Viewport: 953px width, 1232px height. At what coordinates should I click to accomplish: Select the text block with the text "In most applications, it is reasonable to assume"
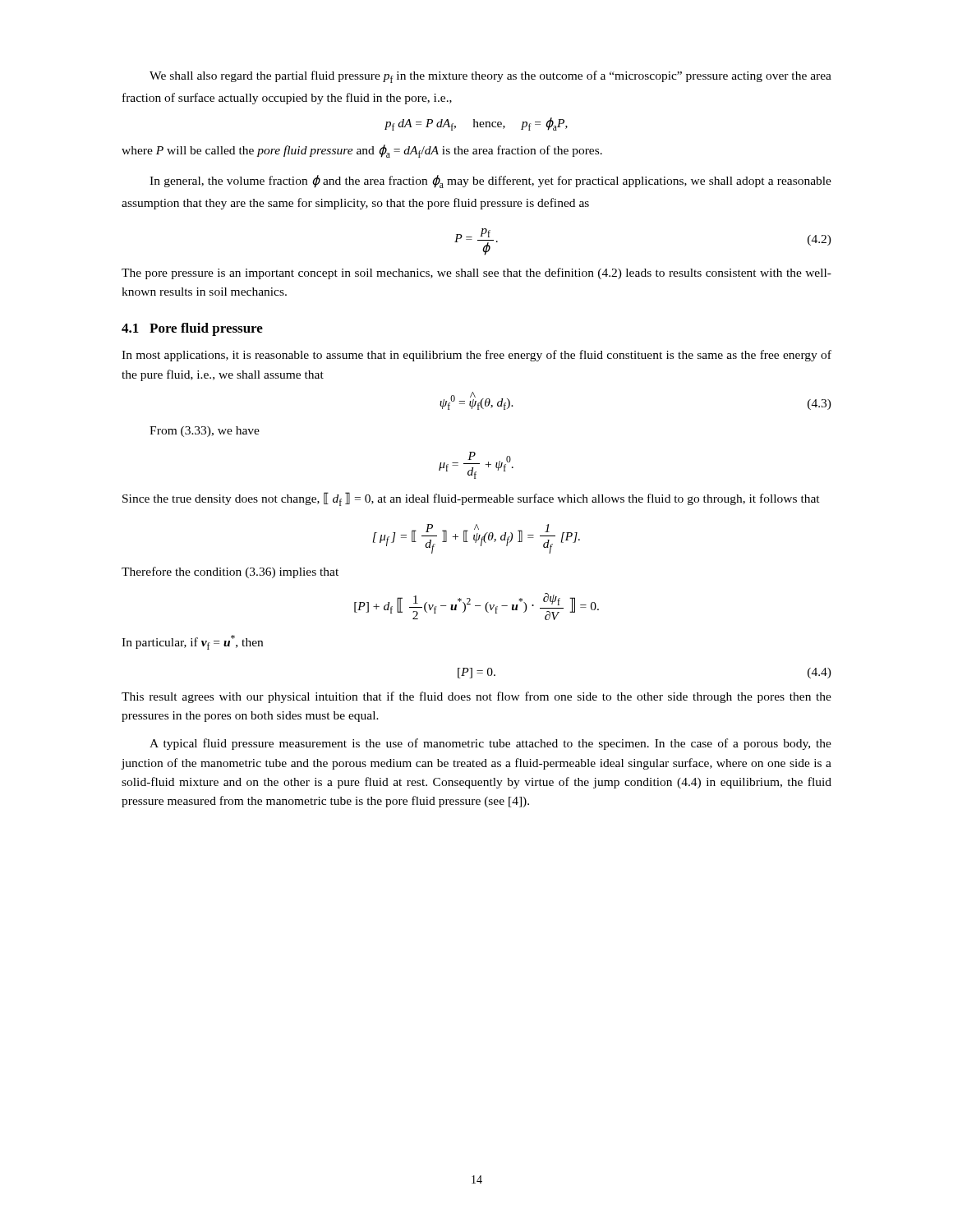[x=476, y=364]
